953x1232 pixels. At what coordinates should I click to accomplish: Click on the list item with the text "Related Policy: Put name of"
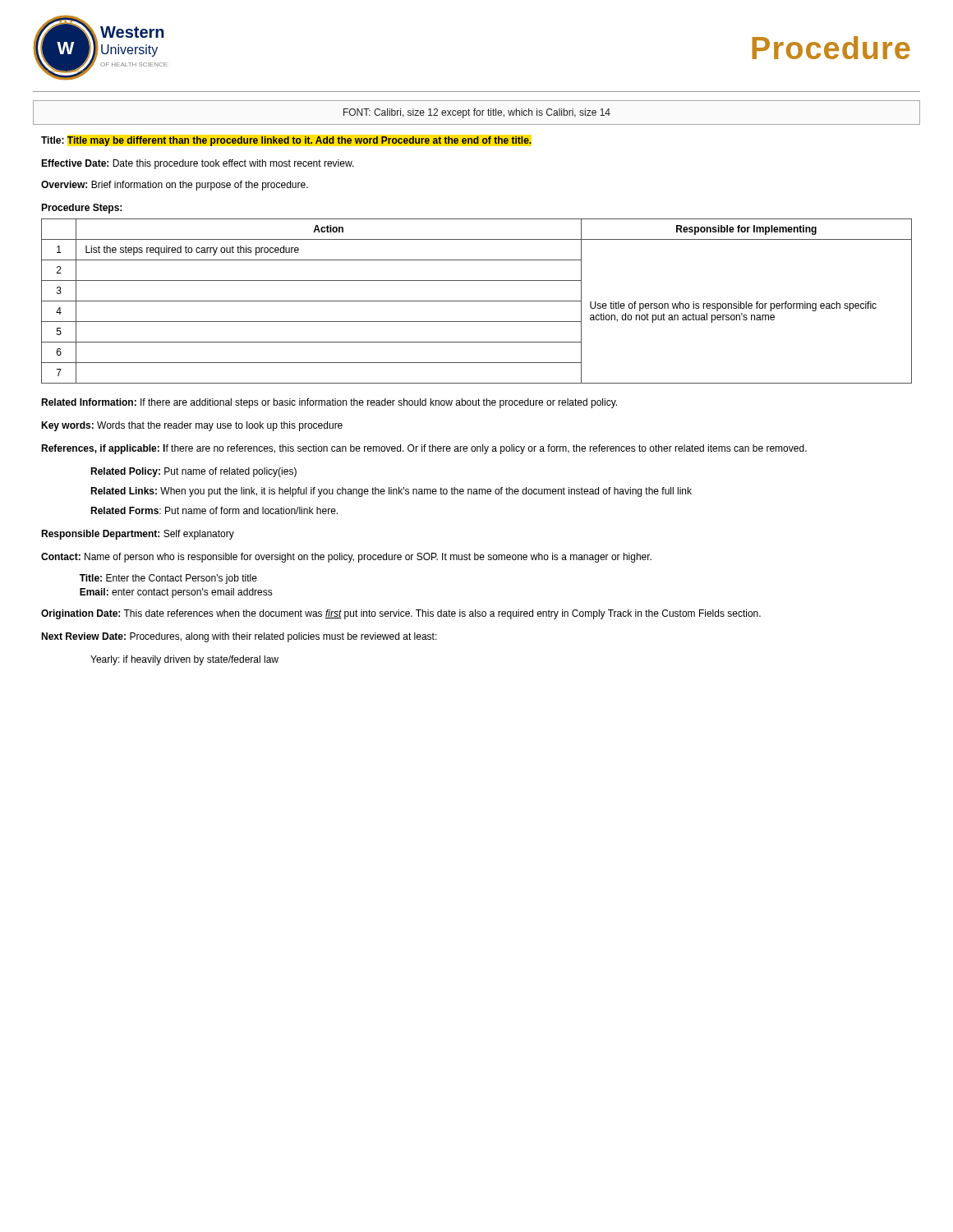pos(194,471)
